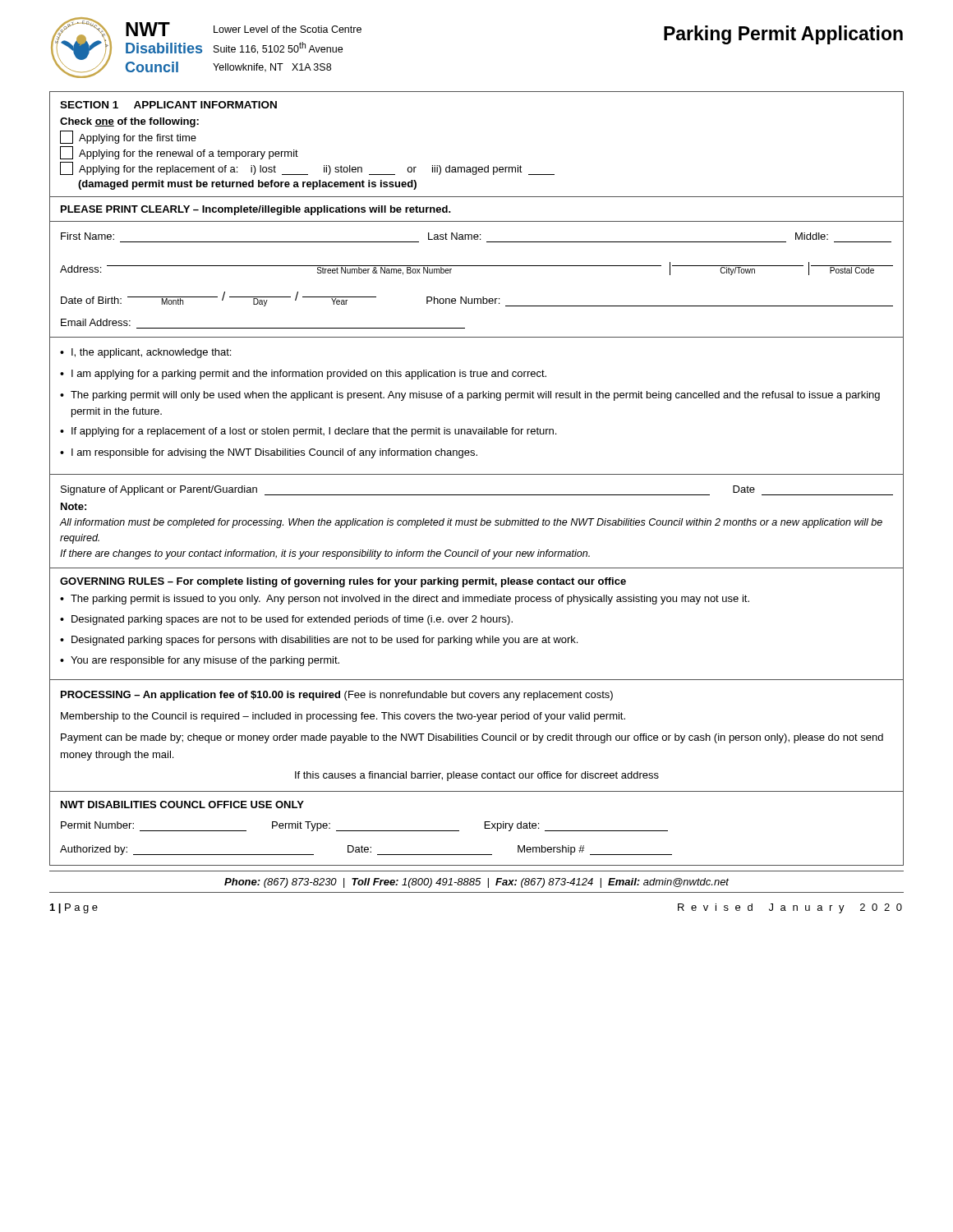The width and height of the screenshot is (953, 1232).
Task: Point to the text starting "• If applying"
Action: pyautogui.click(x=309, y=432)
